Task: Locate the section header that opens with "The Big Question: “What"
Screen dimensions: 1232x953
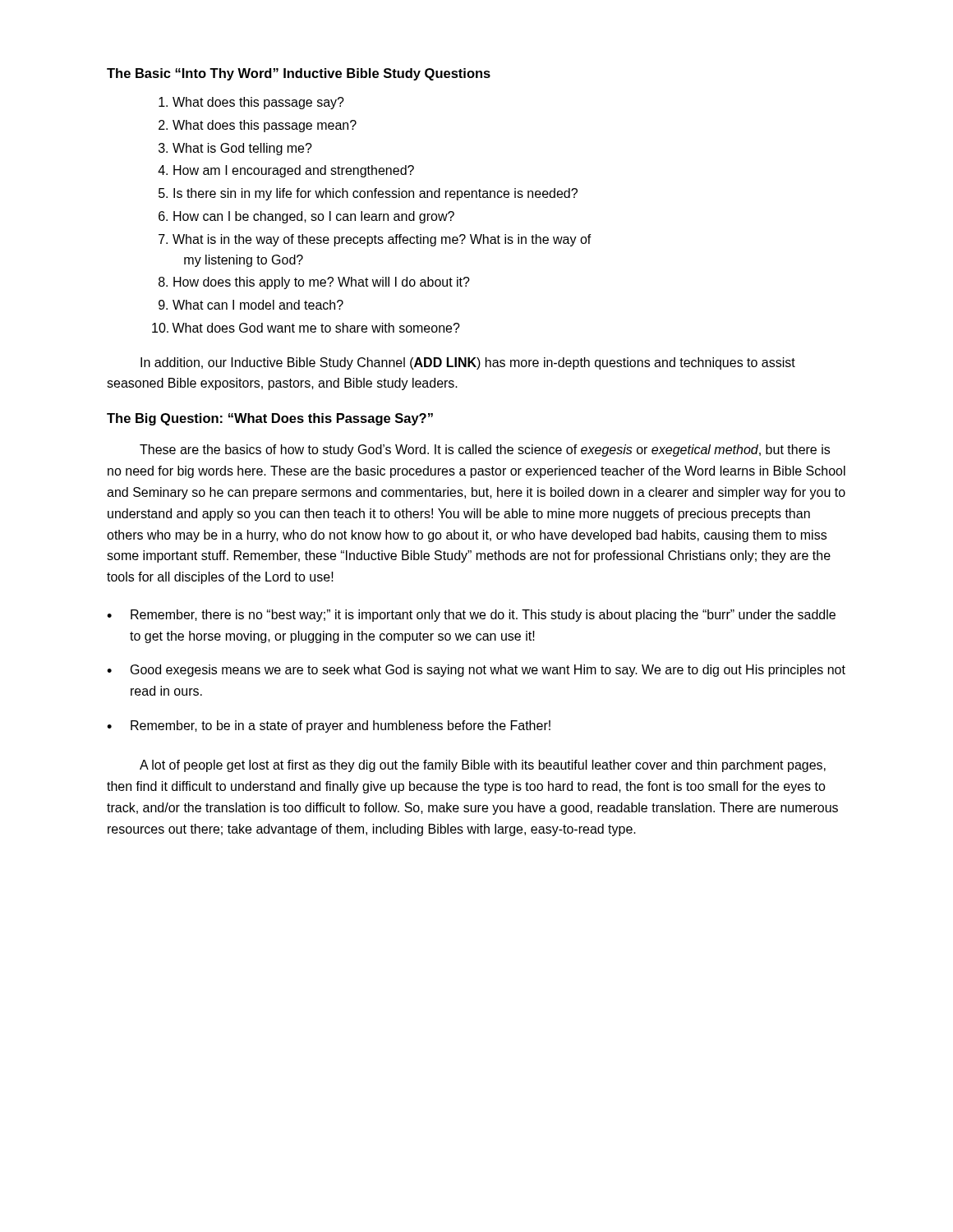Action: [x=270, y=418]
